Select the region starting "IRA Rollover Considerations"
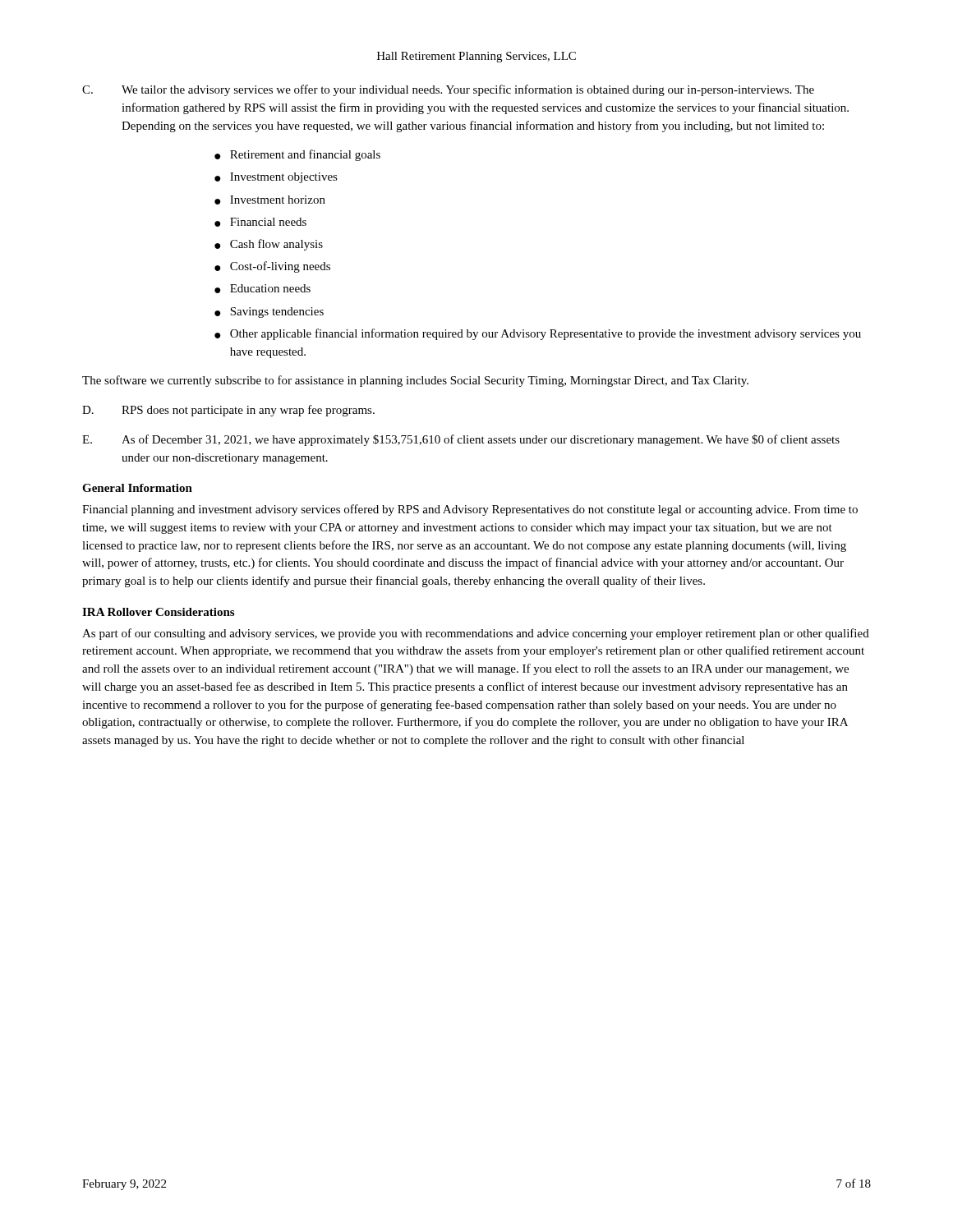Screen dimensions: 1232x953 (x=158, y=612)
